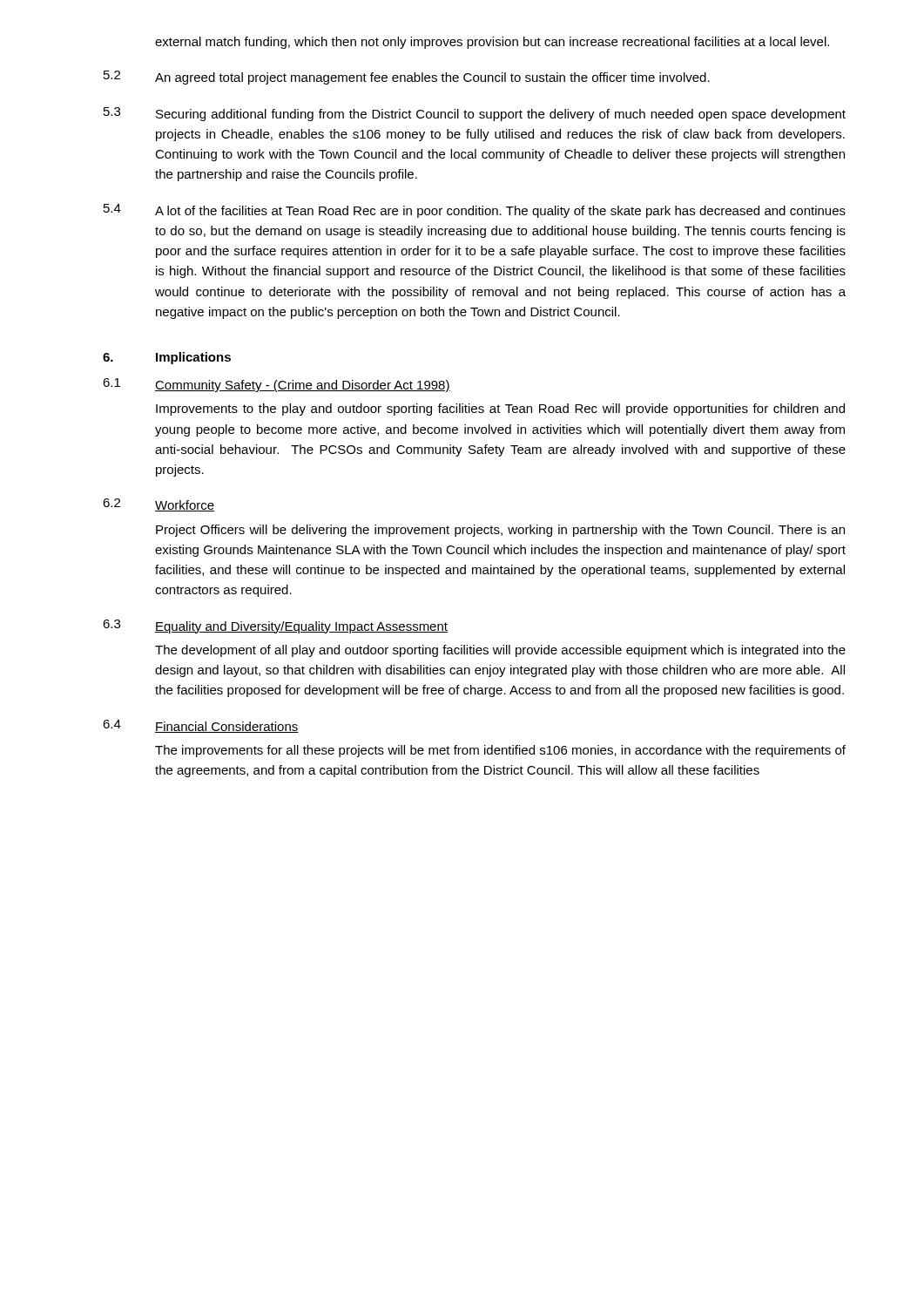Click the passage that begins "6.3 Equality and Diversity/Equality Impact"

(x=474, y=658)
